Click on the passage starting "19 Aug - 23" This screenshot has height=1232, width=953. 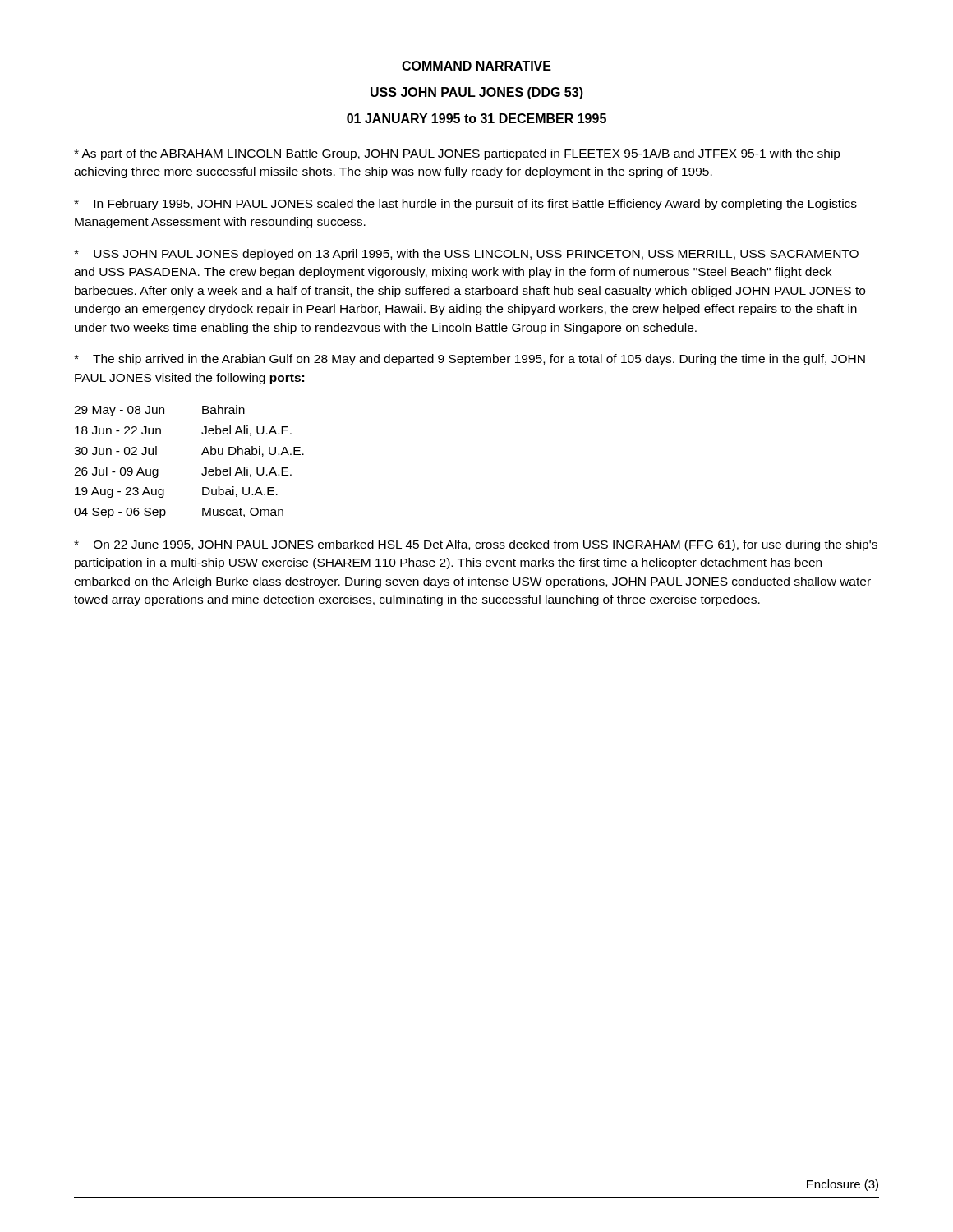pyautogui.click(x=129, y=492)
